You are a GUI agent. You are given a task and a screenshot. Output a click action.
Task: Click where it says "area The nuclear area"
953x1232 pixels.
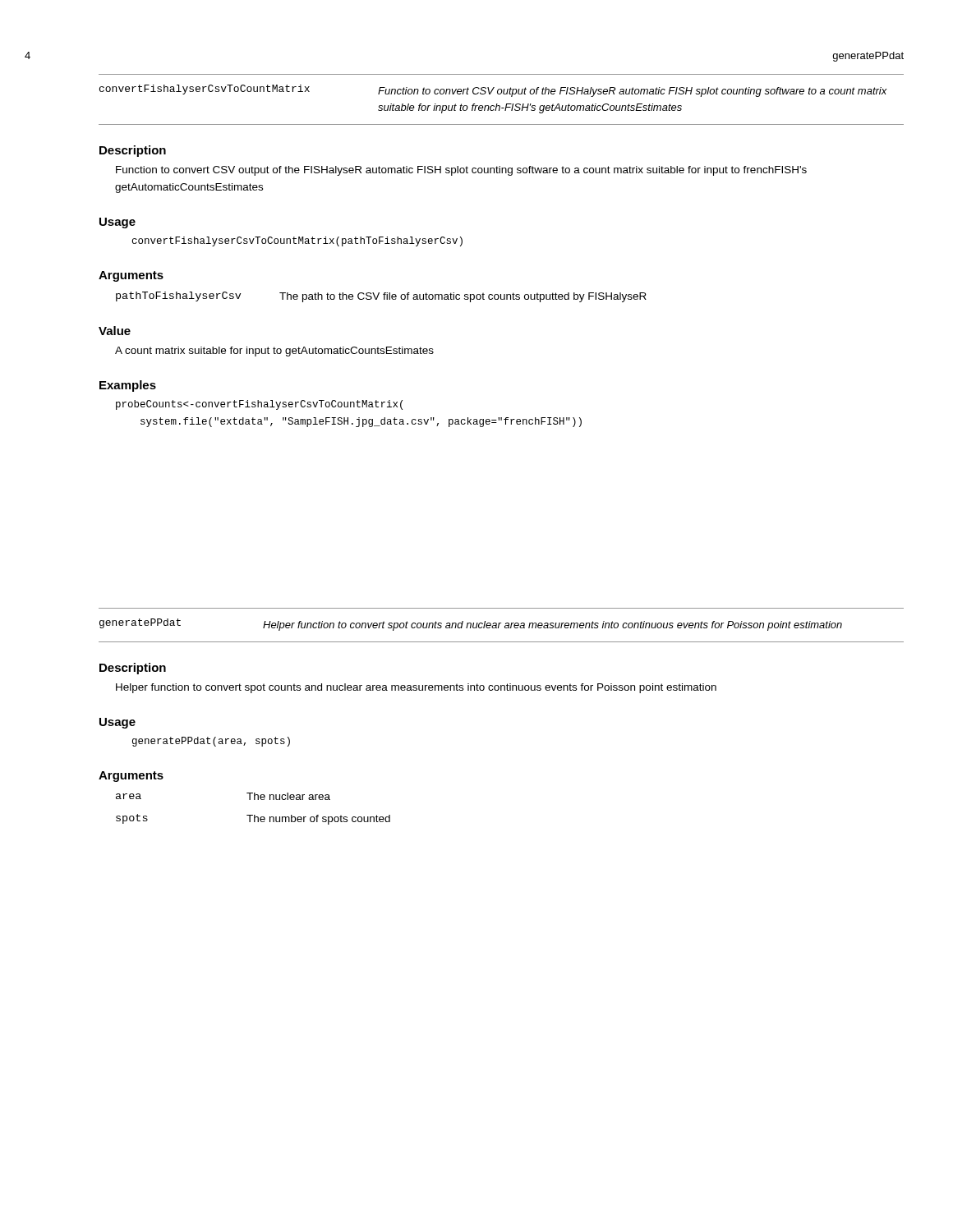tap(132, 796)
